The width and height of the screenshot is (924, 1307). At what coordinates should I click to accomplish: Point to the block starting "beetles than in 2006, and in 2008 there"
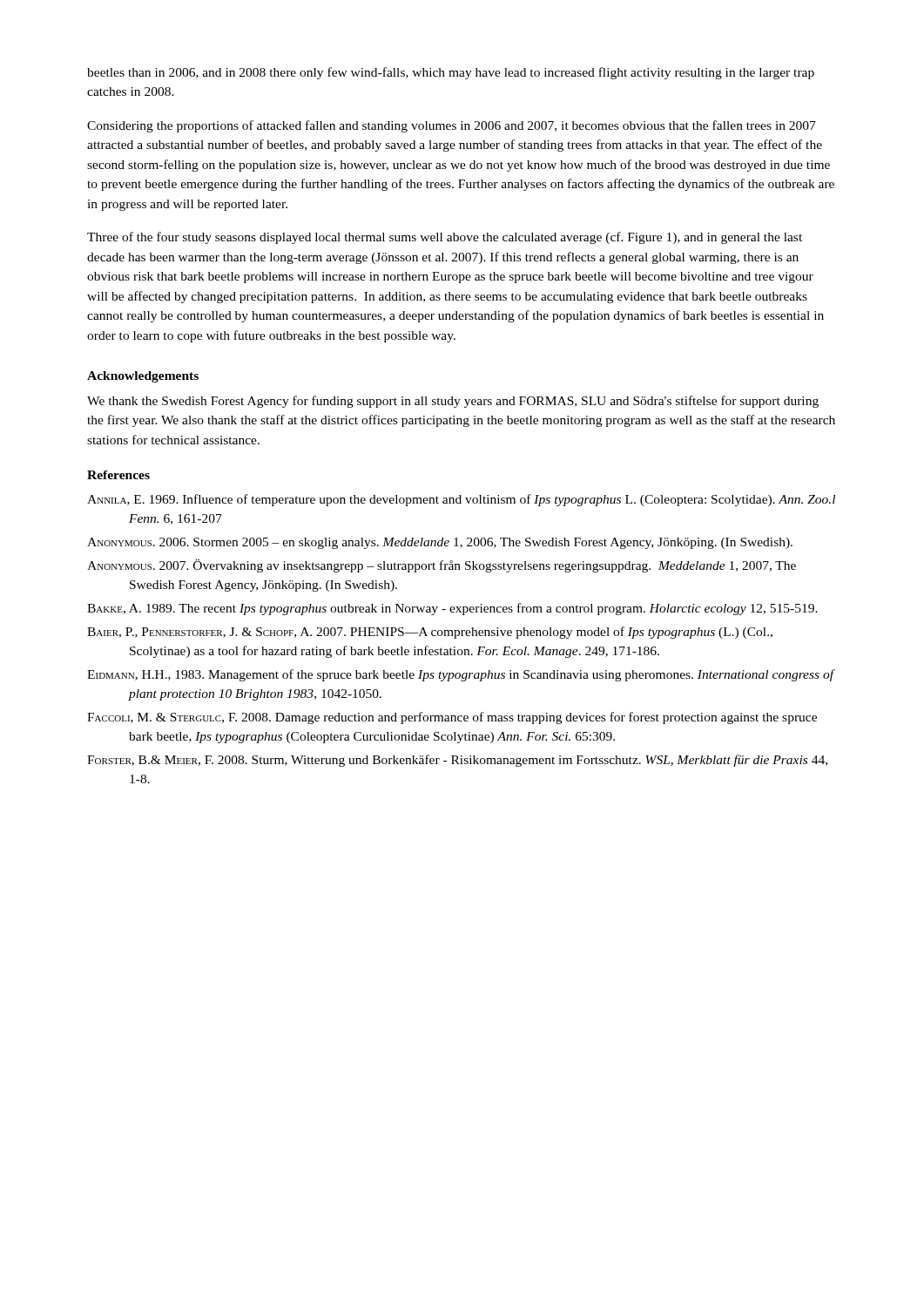click(x=462, y=82)
